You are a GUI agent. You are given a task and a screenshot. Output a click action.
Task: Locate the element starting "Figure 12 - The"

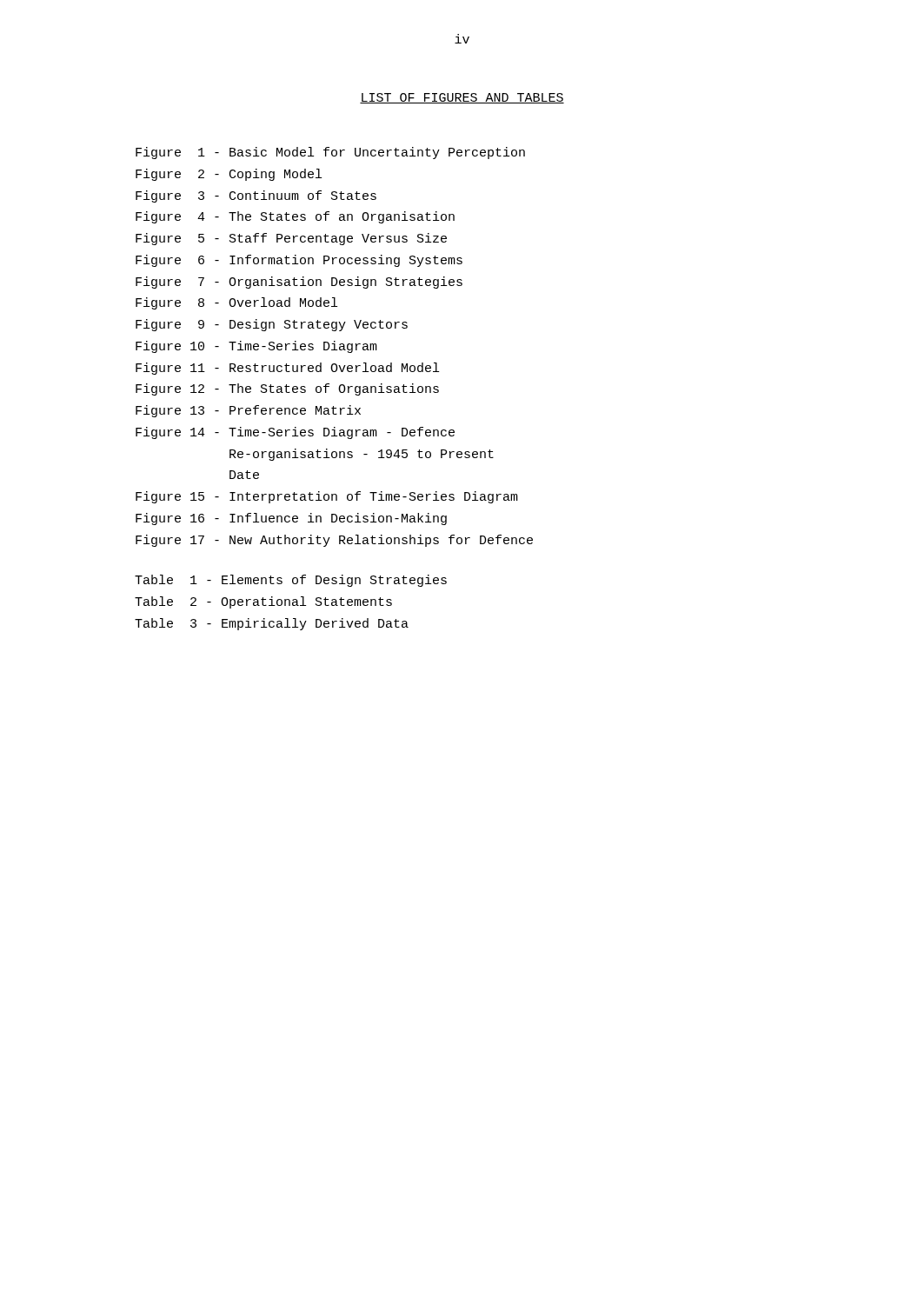[287, 390]
